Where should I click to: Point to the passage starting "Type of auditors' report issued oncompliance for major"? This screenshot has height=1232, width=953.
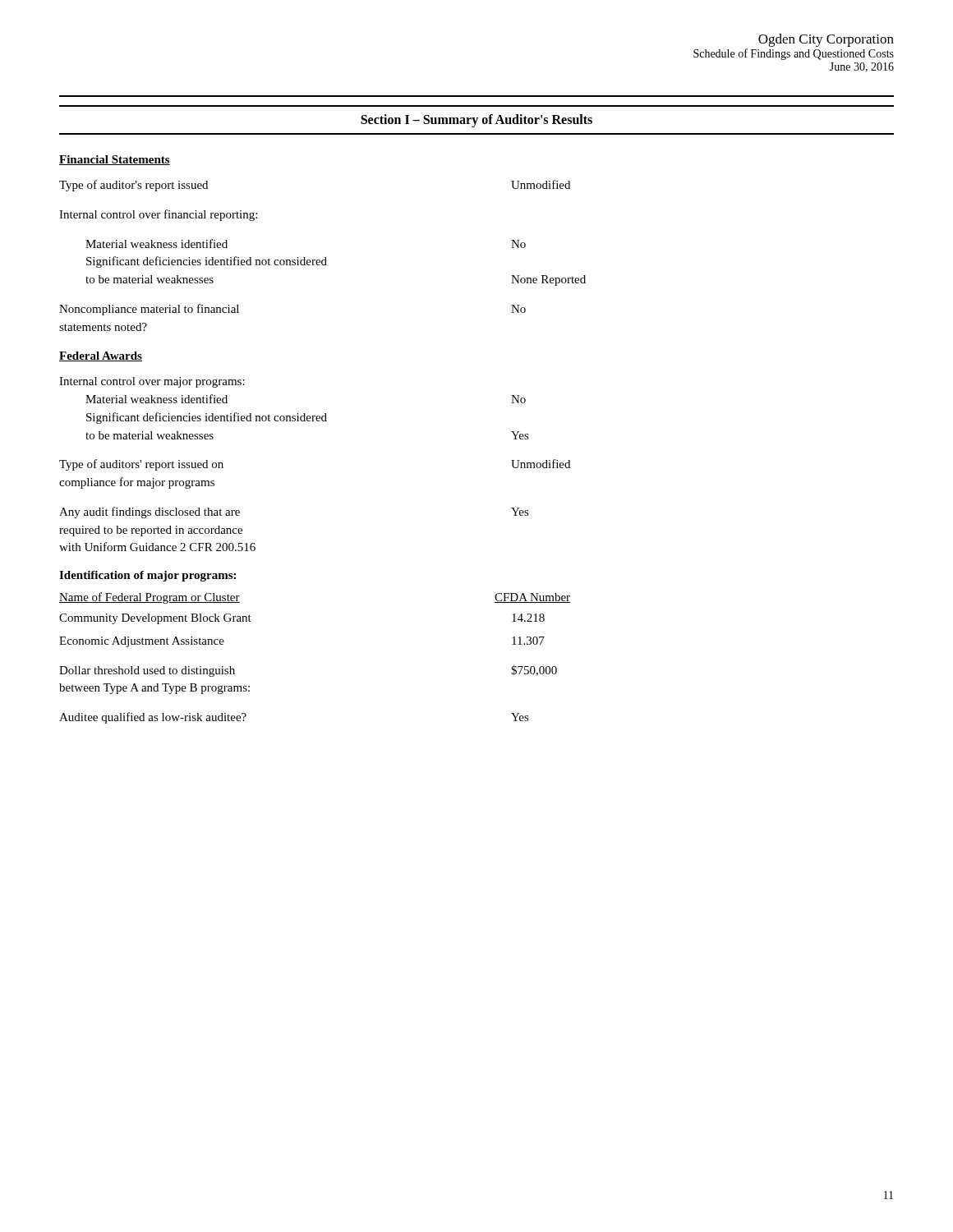click(138, 465)
